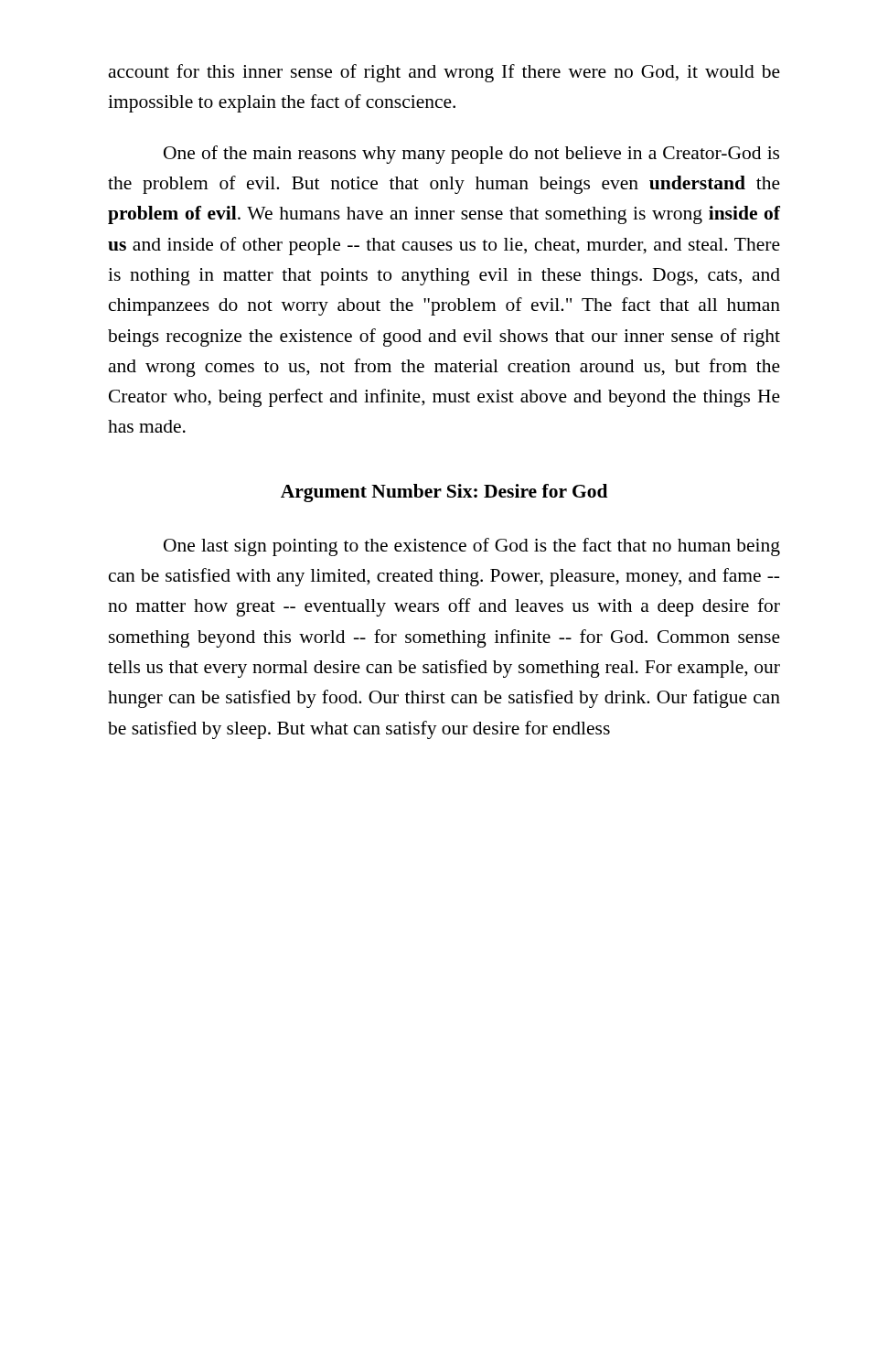Select the text starting "account for this inner sense of right"
The width and height of the screenshot is (888, 1372).
pos(444,87)
